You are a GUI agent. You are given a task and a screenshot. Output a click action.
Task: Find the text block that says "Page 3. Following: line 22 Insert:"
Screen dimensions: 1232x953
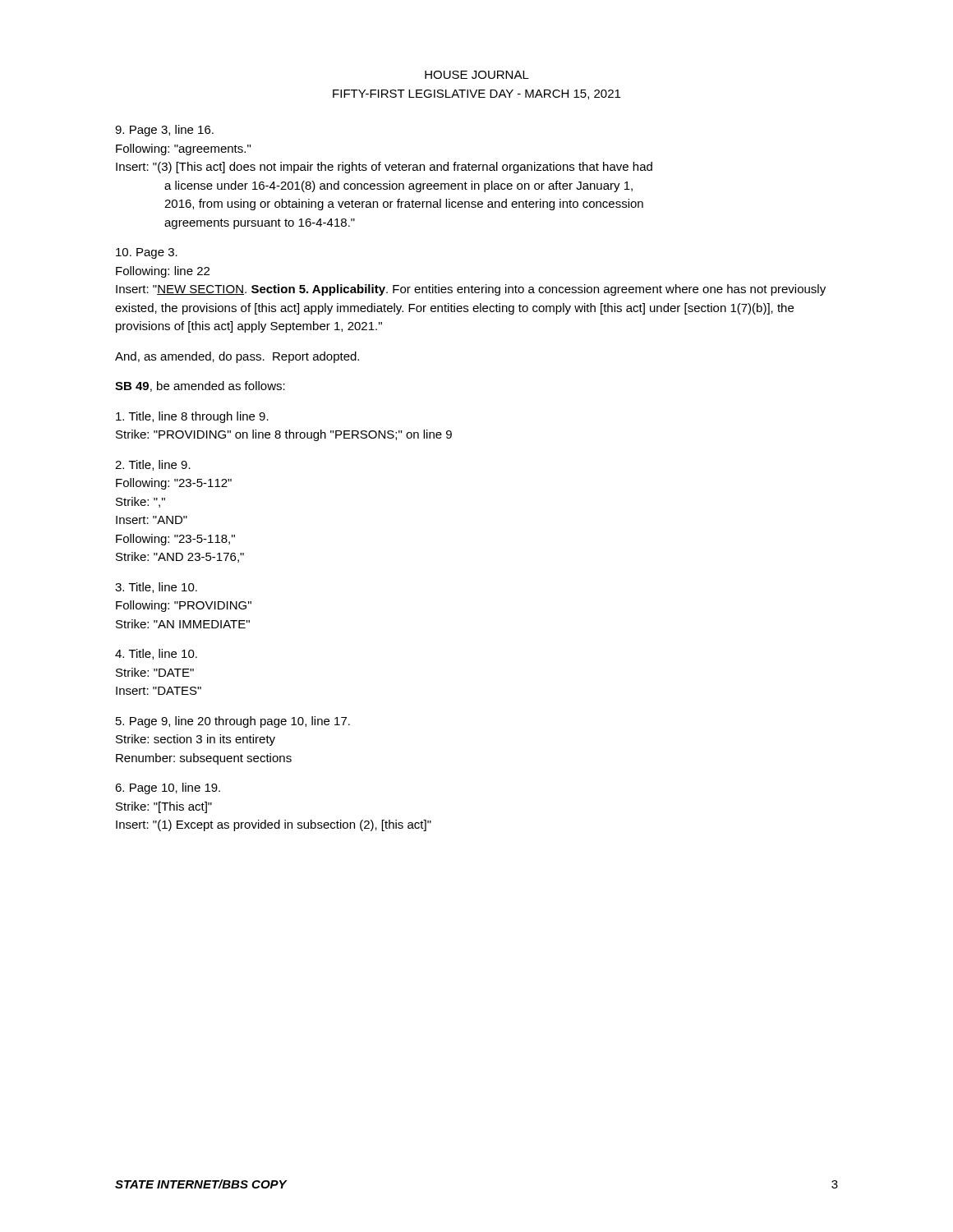tap(470, 289)
